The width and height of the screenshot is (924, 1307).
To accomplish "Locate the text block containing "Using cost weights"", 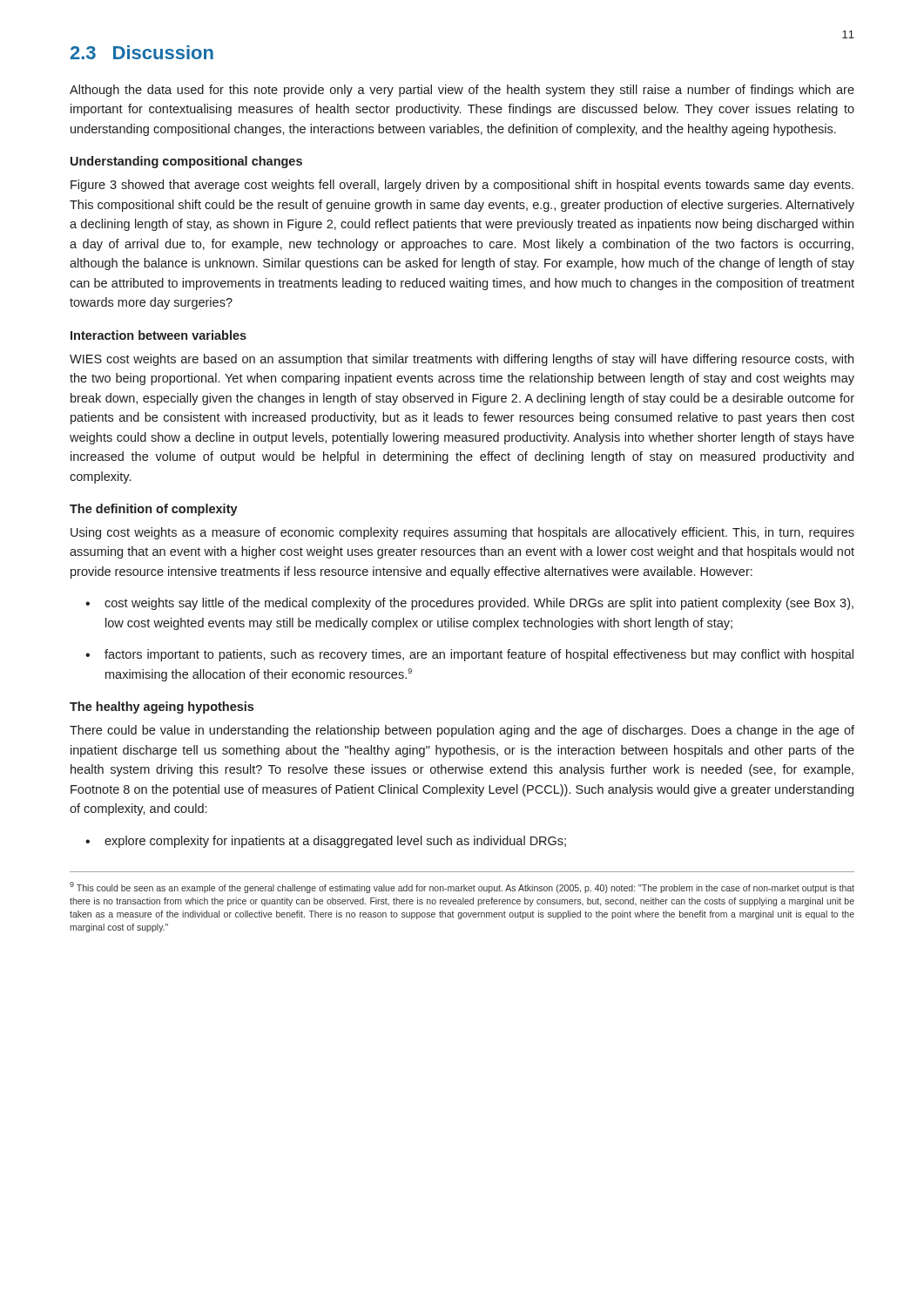I will (x=462, y=552).
